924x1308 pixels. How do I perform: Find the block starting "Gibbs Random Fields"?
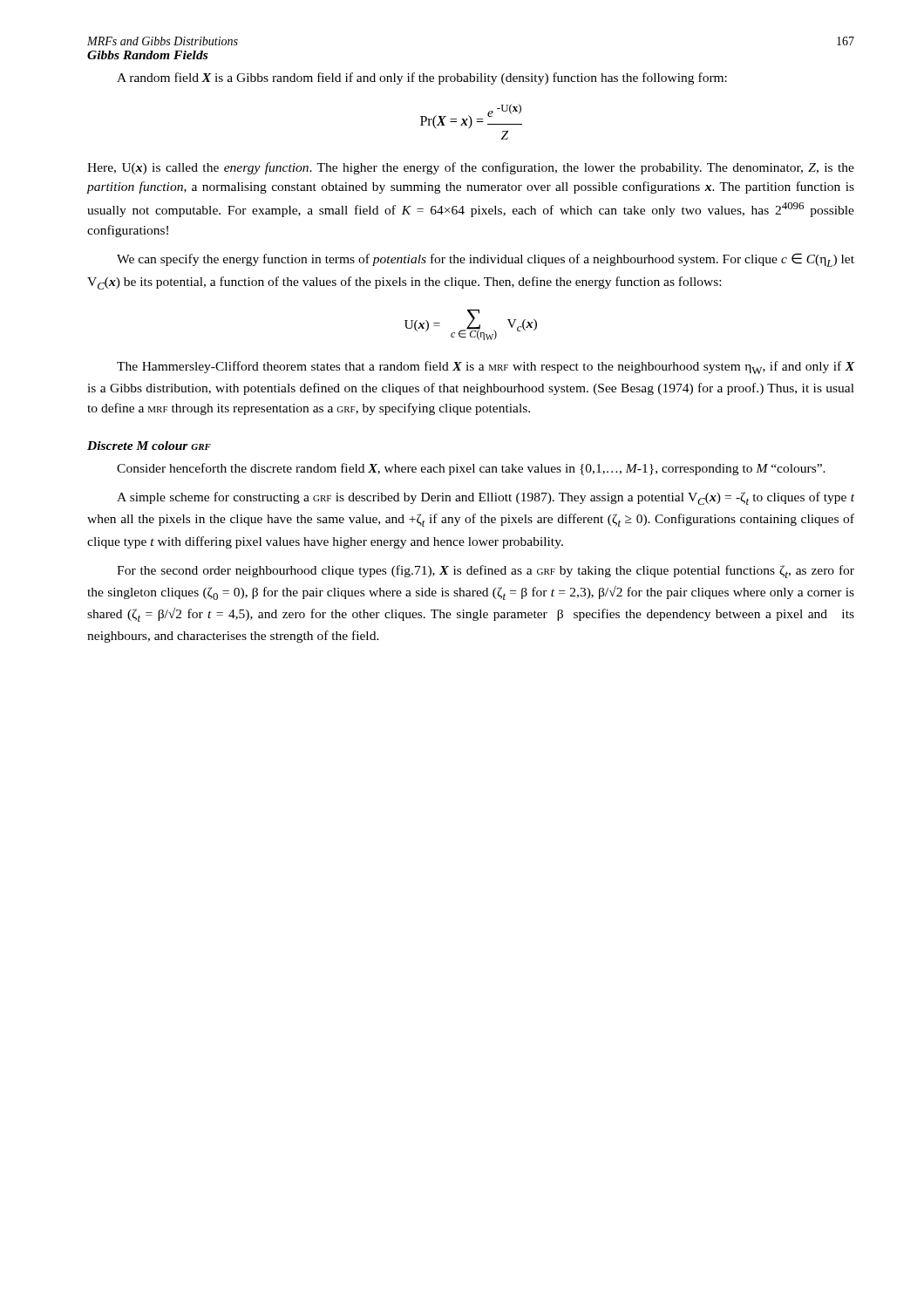(148, 54)
